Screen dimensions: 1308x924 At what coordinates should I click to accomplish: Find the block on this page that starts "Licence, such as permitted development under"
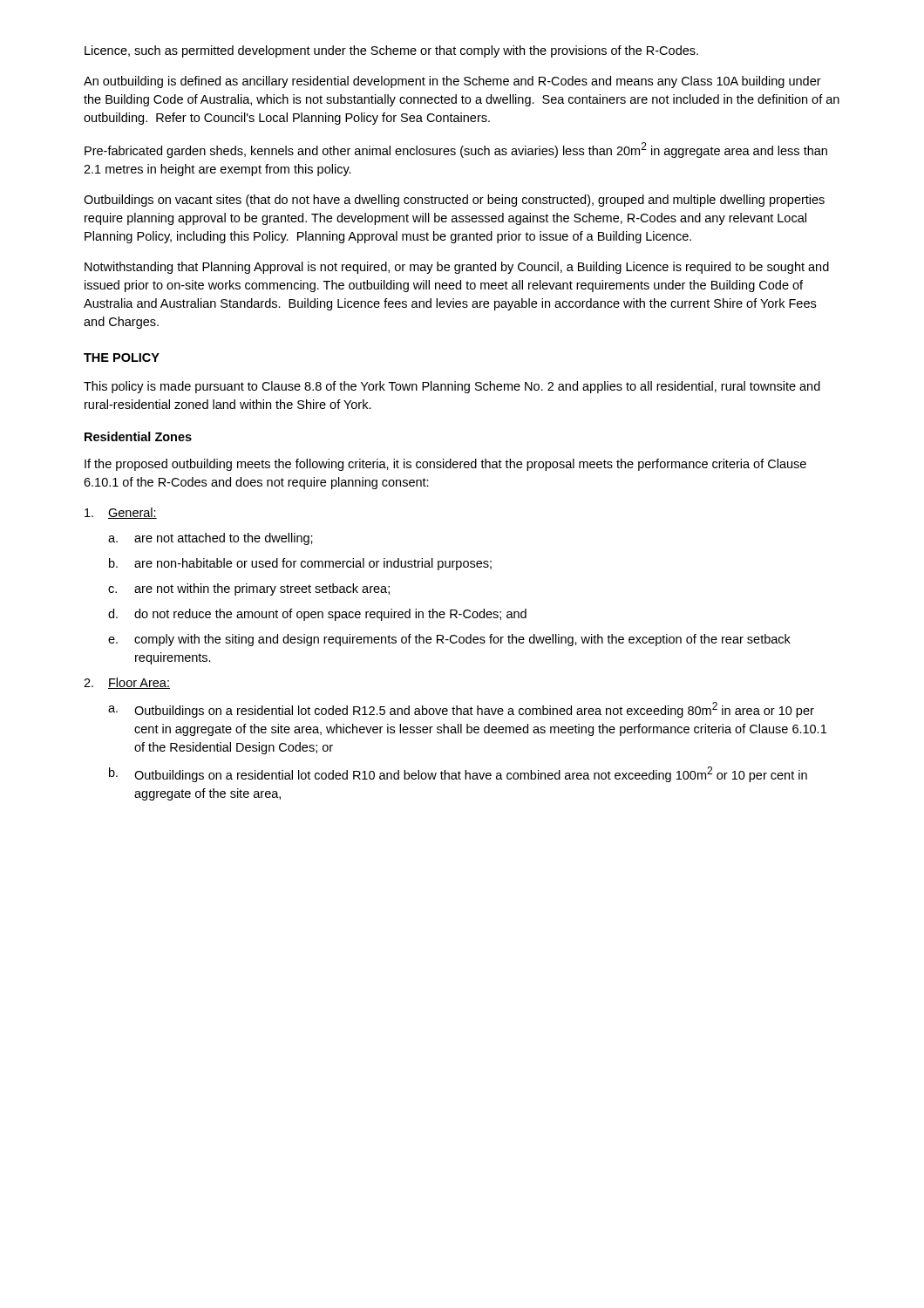coord(391,51)
